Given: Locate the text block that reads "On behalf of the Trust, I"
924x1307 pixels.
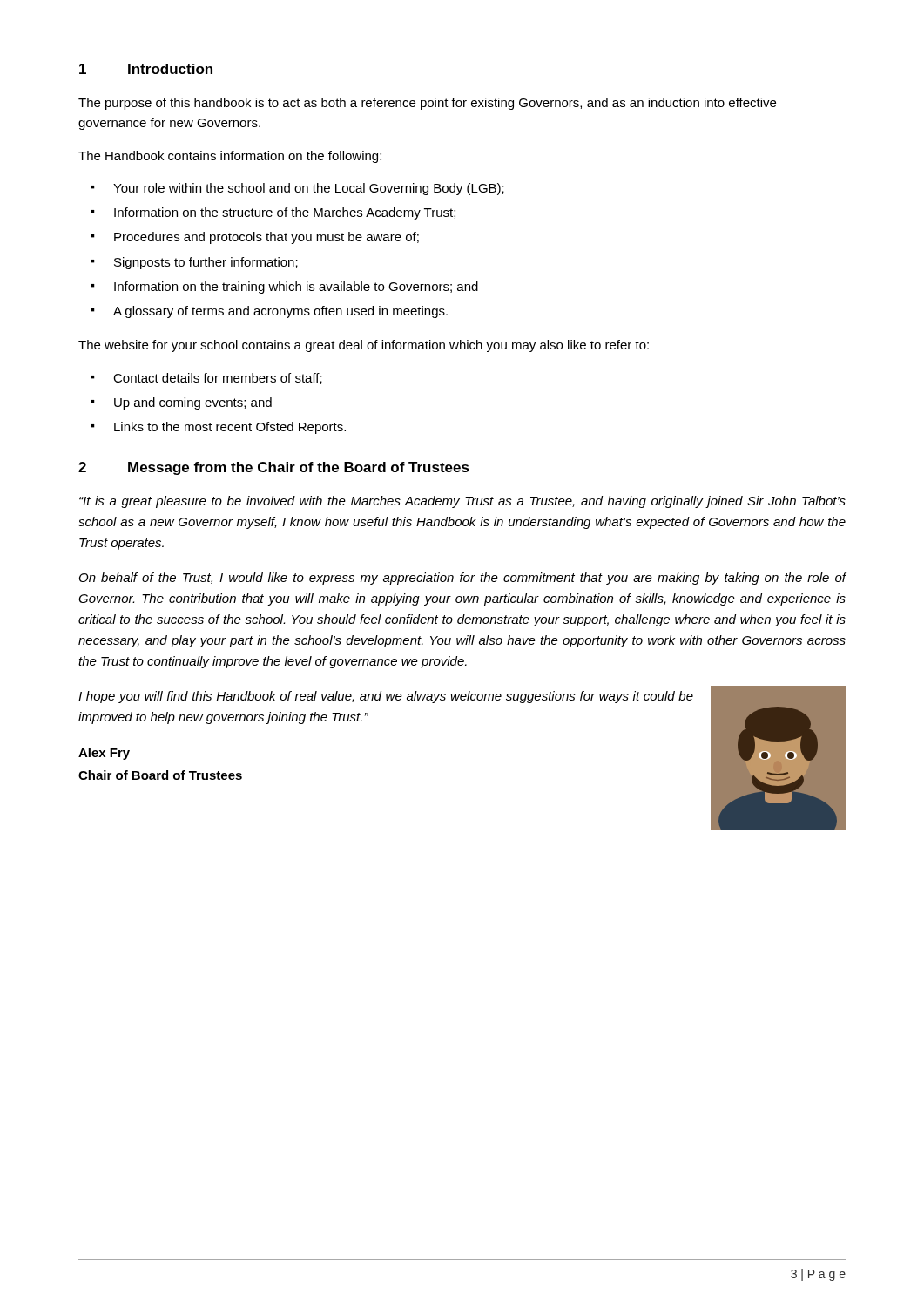Looking at the screenshot, I should [x=462, y=619].
